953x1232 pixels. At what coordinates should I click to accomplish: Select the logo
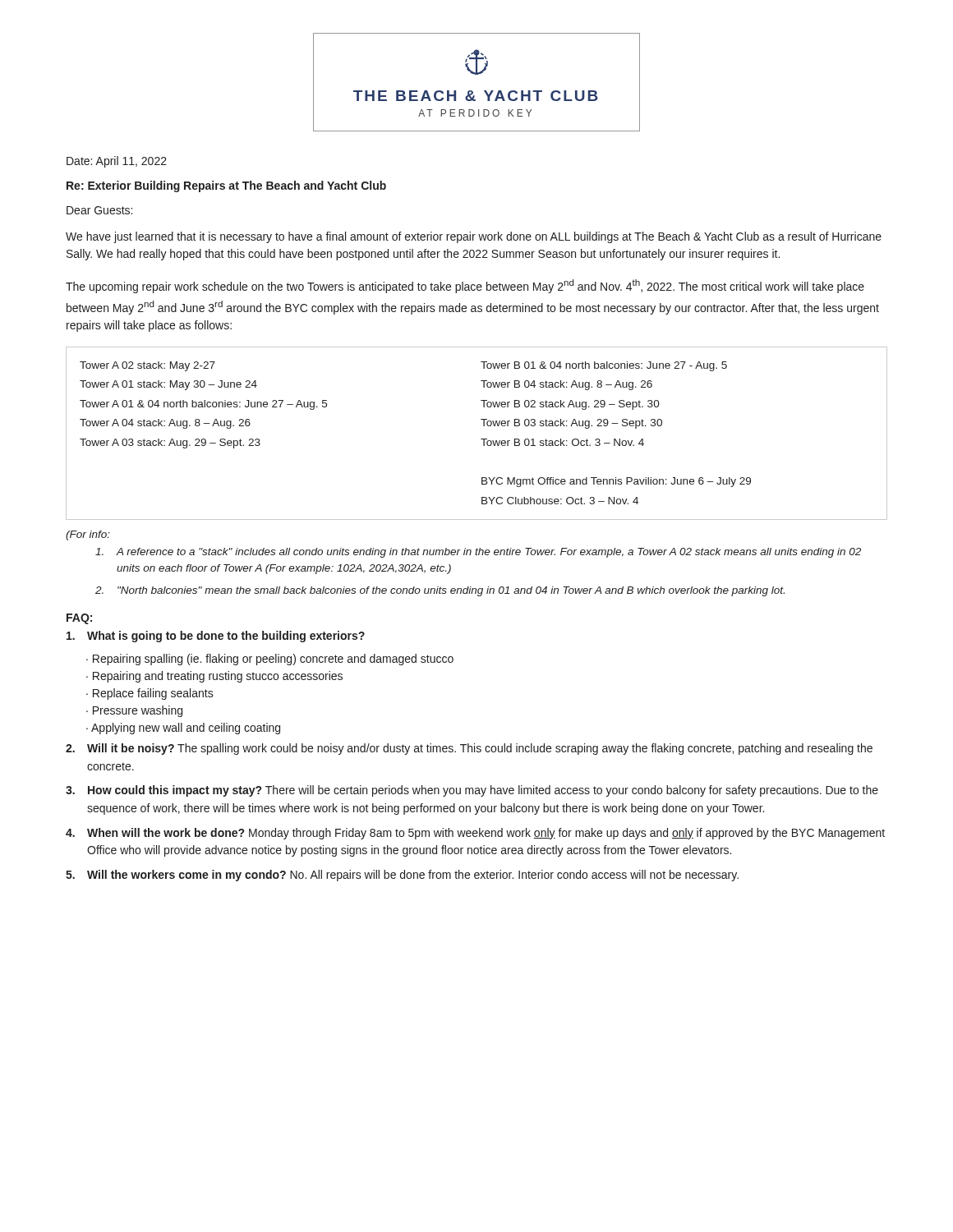476,82
